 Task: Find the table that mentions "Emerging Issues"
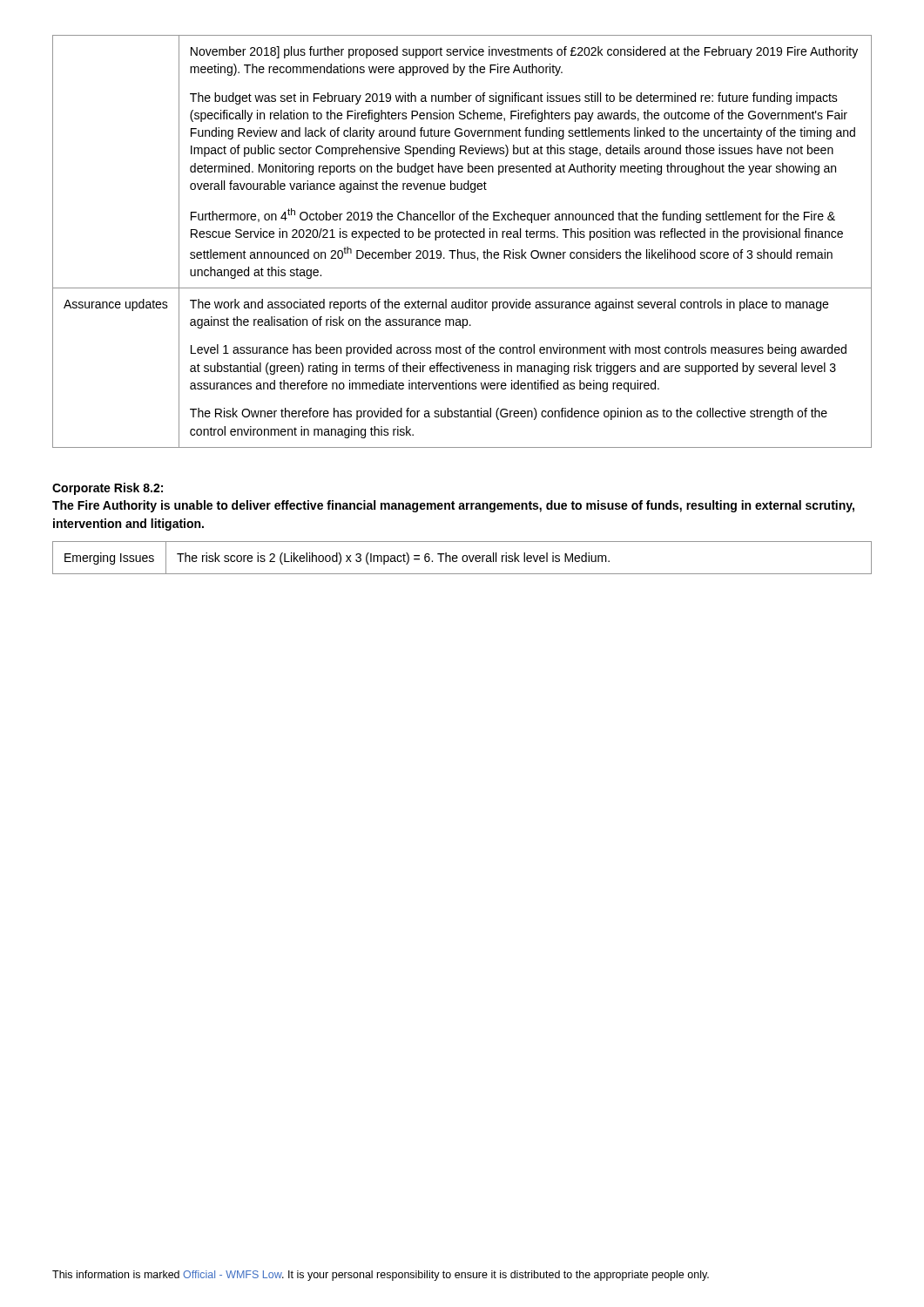pos(462,558)
